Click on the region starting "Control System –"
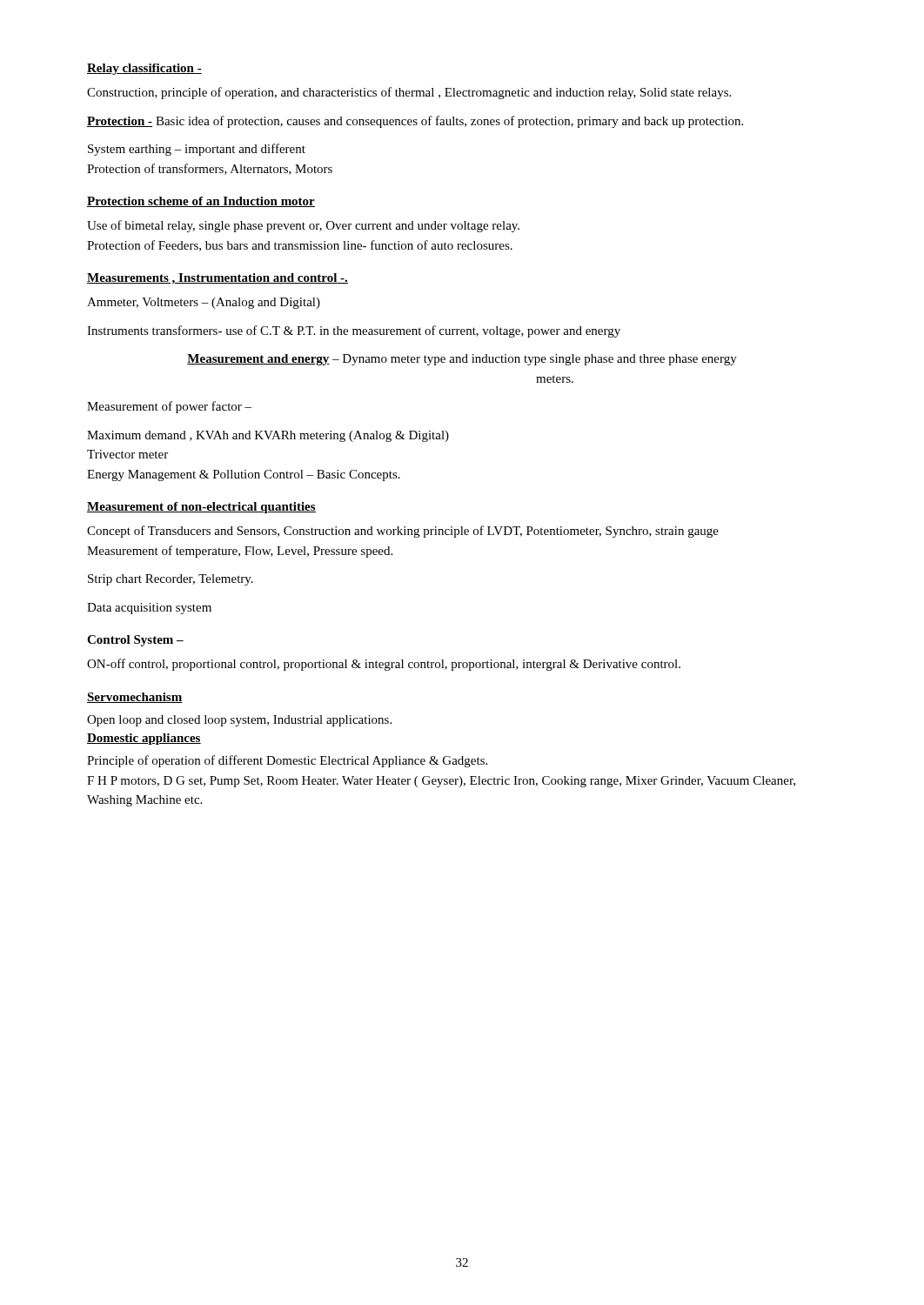 point(135,639)
